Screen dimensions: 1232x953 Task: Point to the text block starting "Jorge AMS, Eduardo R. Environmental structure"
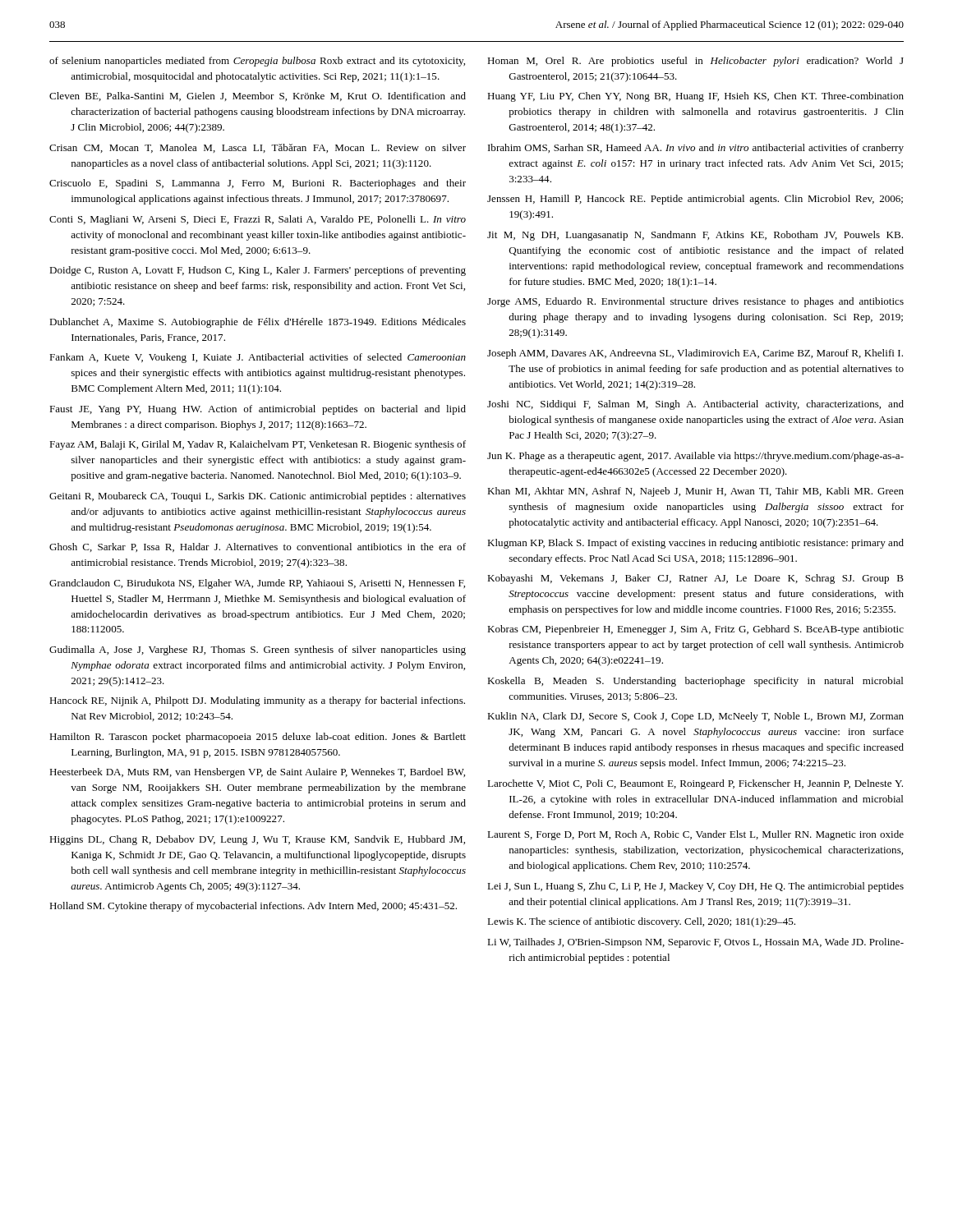tap(695, 317)
